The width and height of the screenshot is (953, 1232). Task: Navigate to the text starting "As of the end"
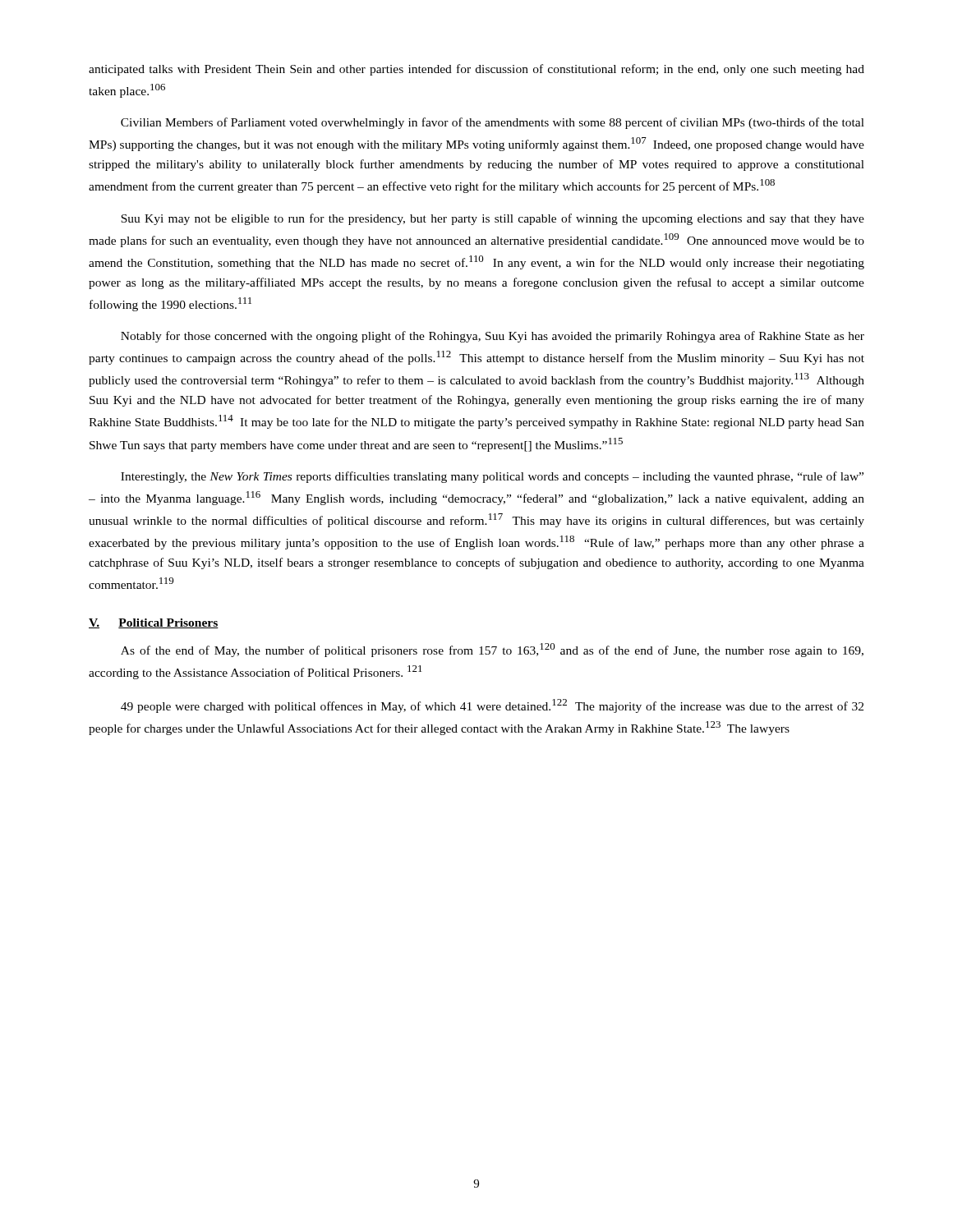[476, 660]
